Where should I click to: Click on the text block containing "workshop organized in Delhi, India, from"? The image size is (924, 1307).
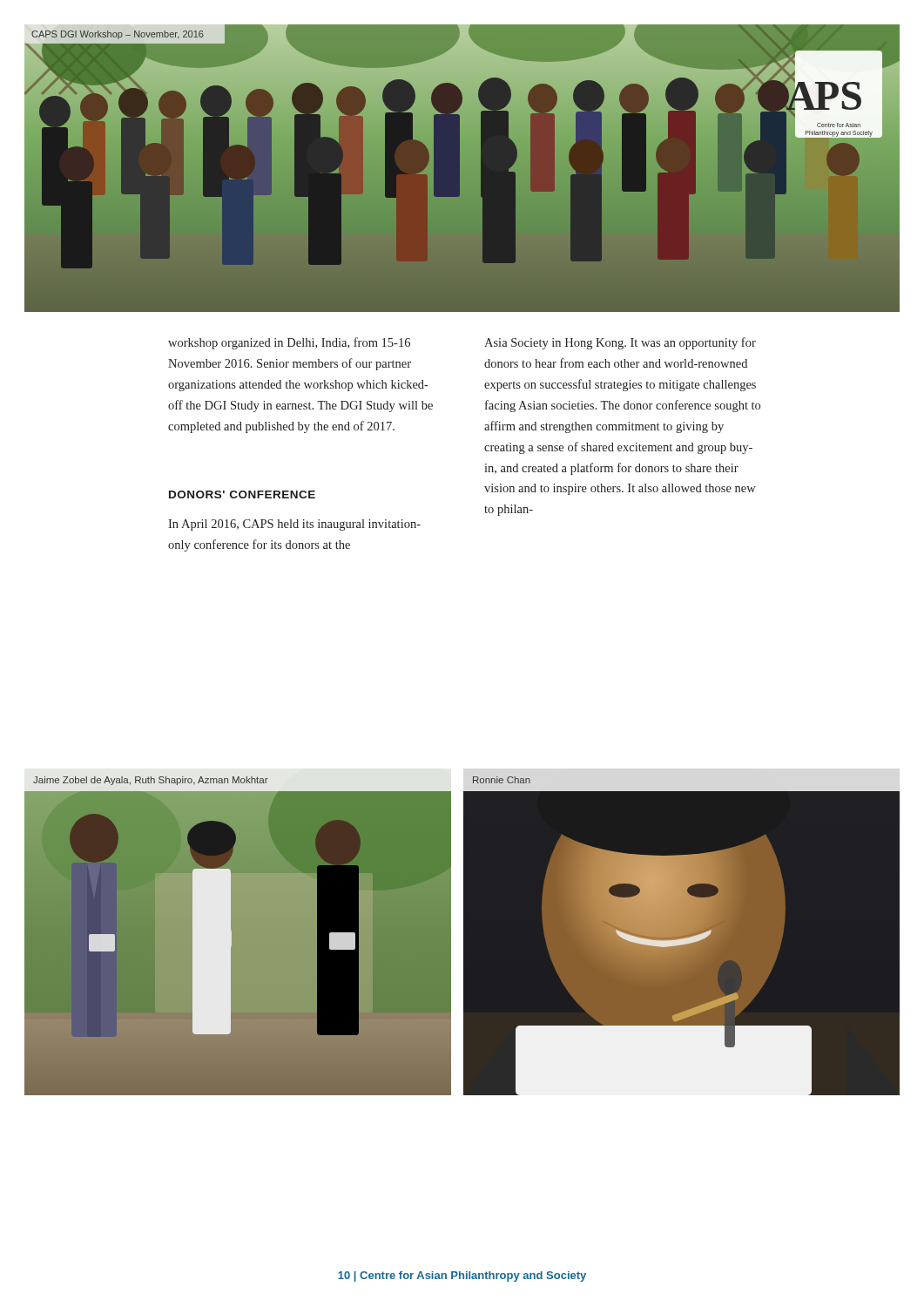(x=303, y=385)
